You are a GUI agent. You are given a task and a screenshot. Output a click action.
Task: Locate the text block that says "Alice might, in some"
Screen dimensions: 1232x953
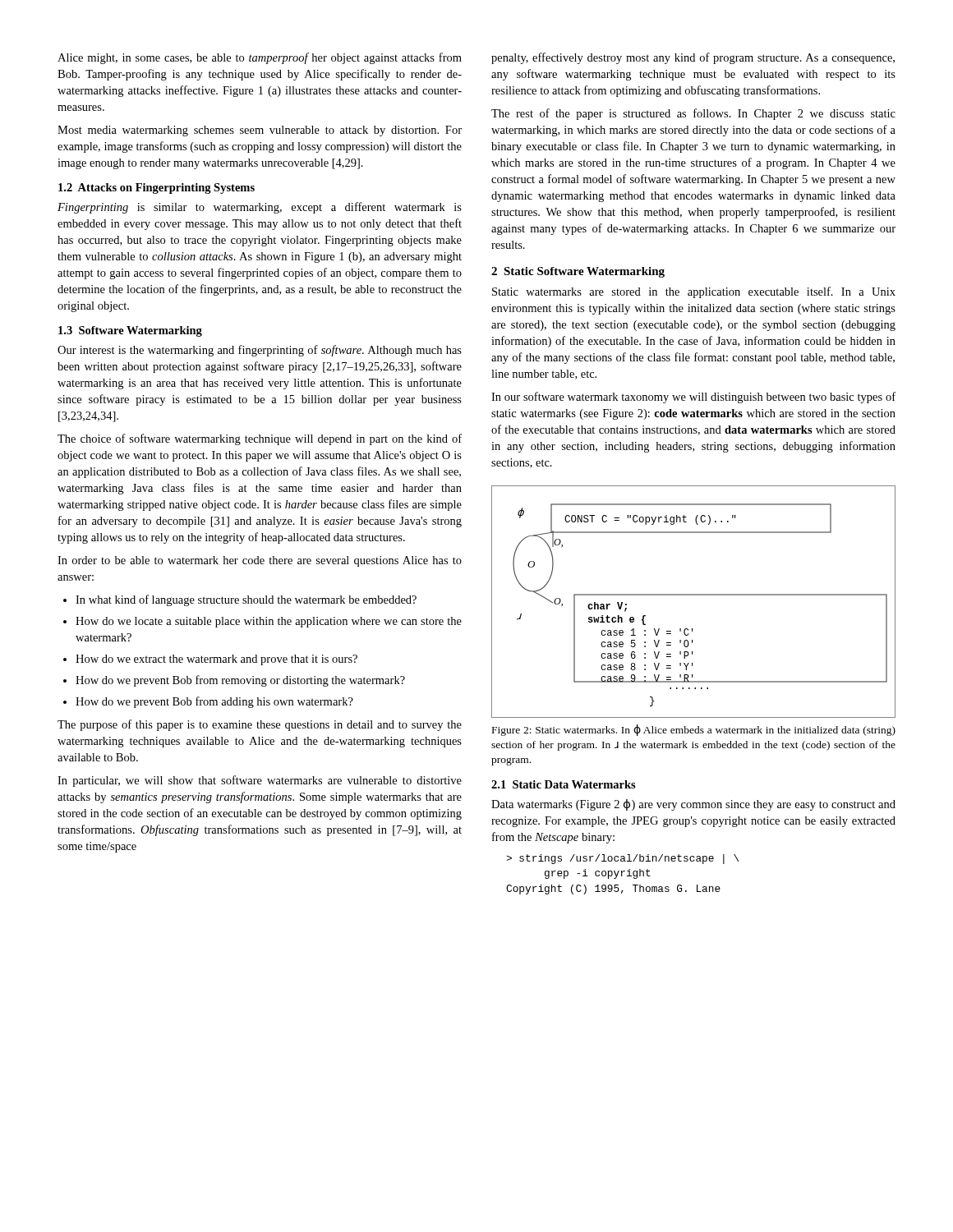point(260,82)
